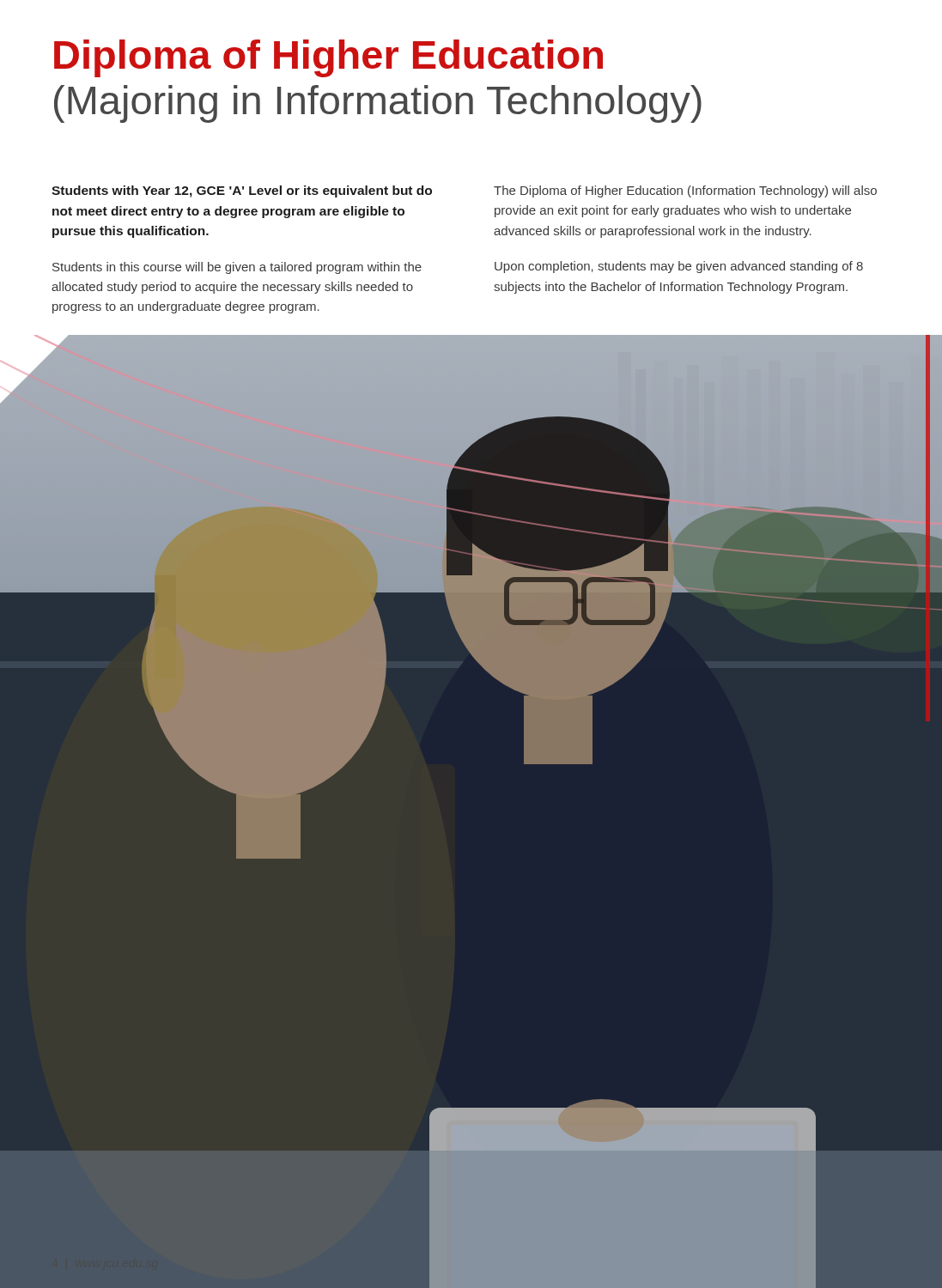
Task: Point to the region starting "The Diploma of Higher Education (Information Technology)"
Action: [692, 238]
